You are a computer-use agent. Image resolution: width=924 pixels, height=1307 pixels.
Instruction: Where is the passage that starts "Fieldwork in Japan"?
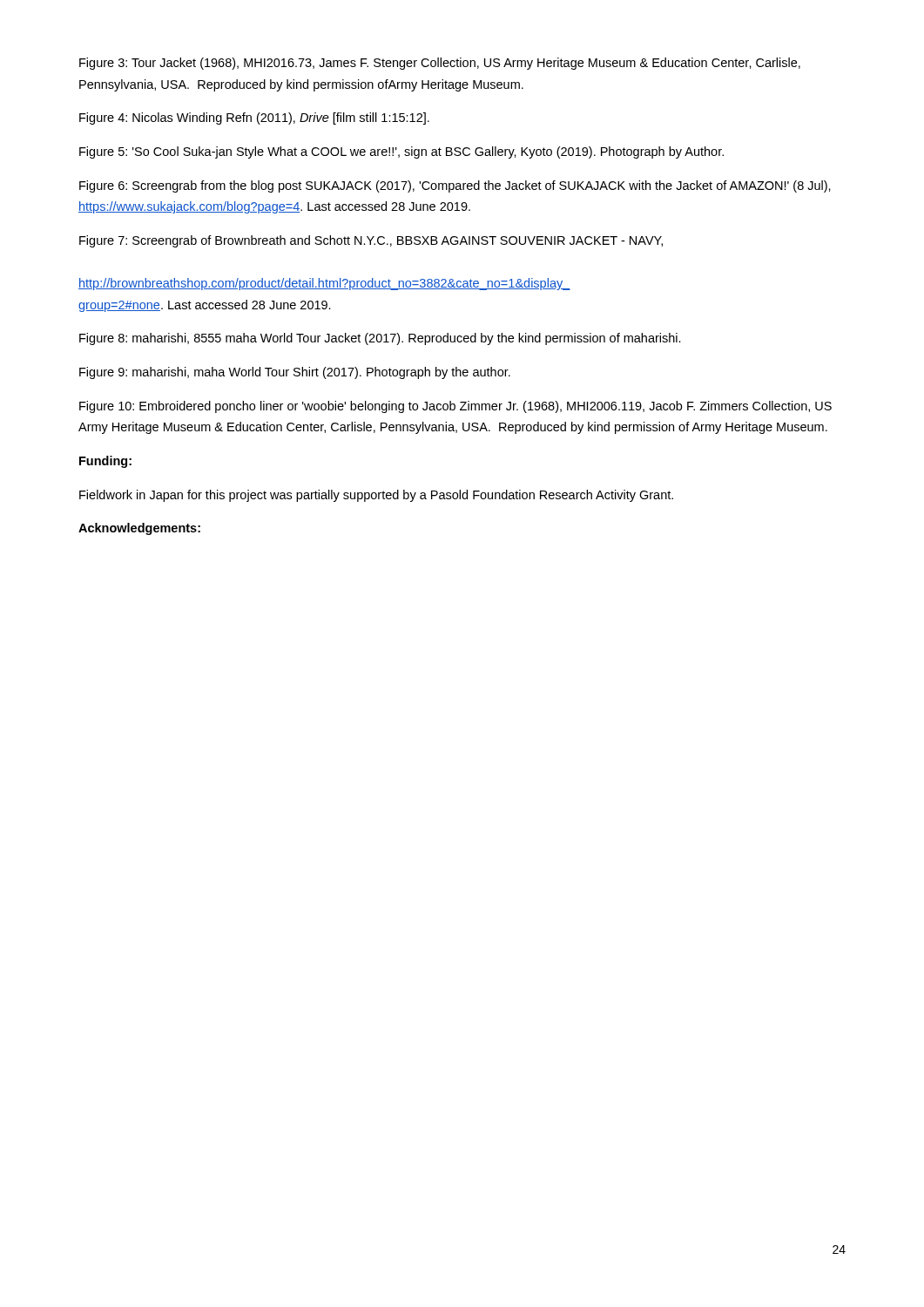(376, 495)
